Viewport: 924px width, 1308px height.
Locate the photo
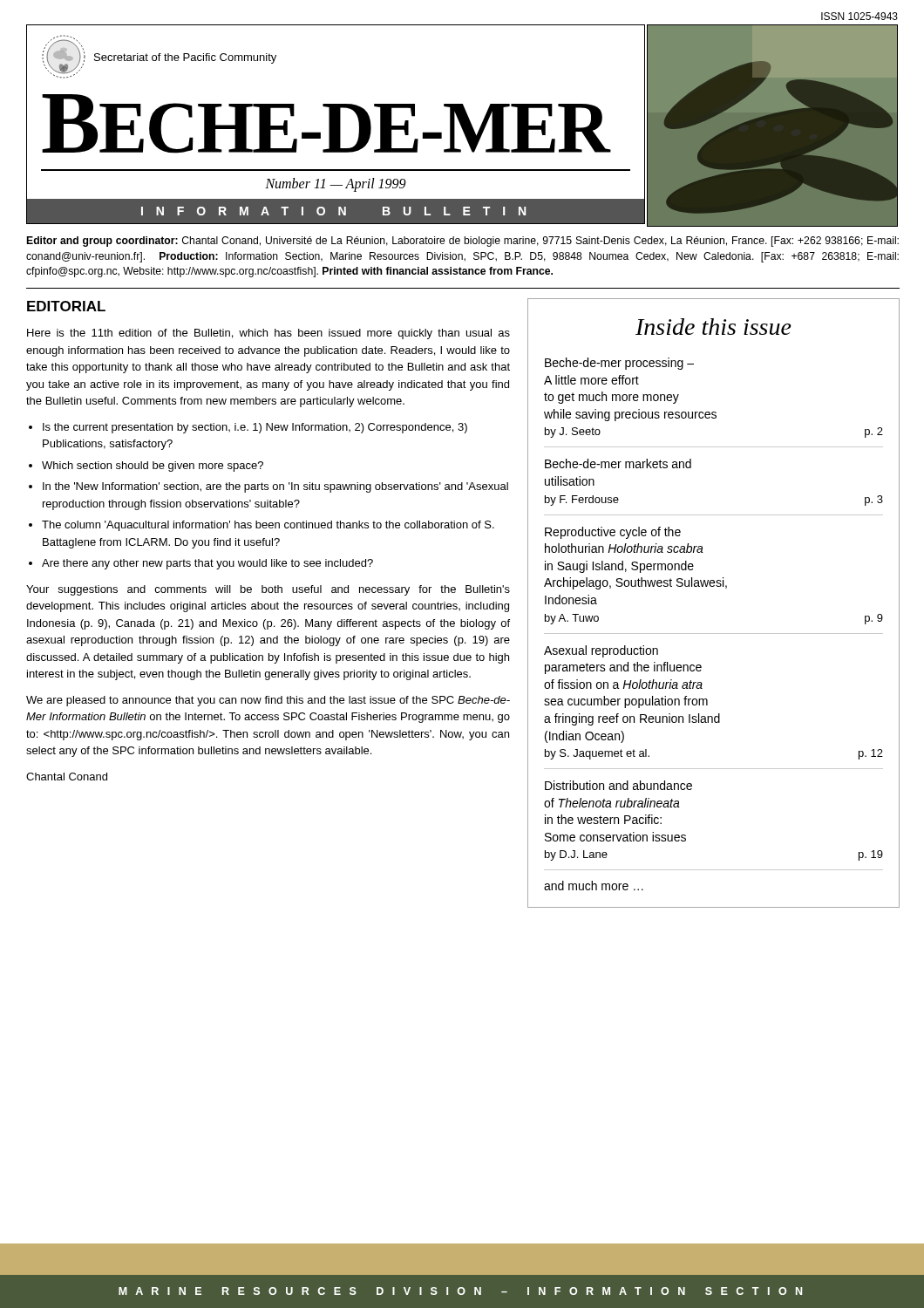coord(772,126)
